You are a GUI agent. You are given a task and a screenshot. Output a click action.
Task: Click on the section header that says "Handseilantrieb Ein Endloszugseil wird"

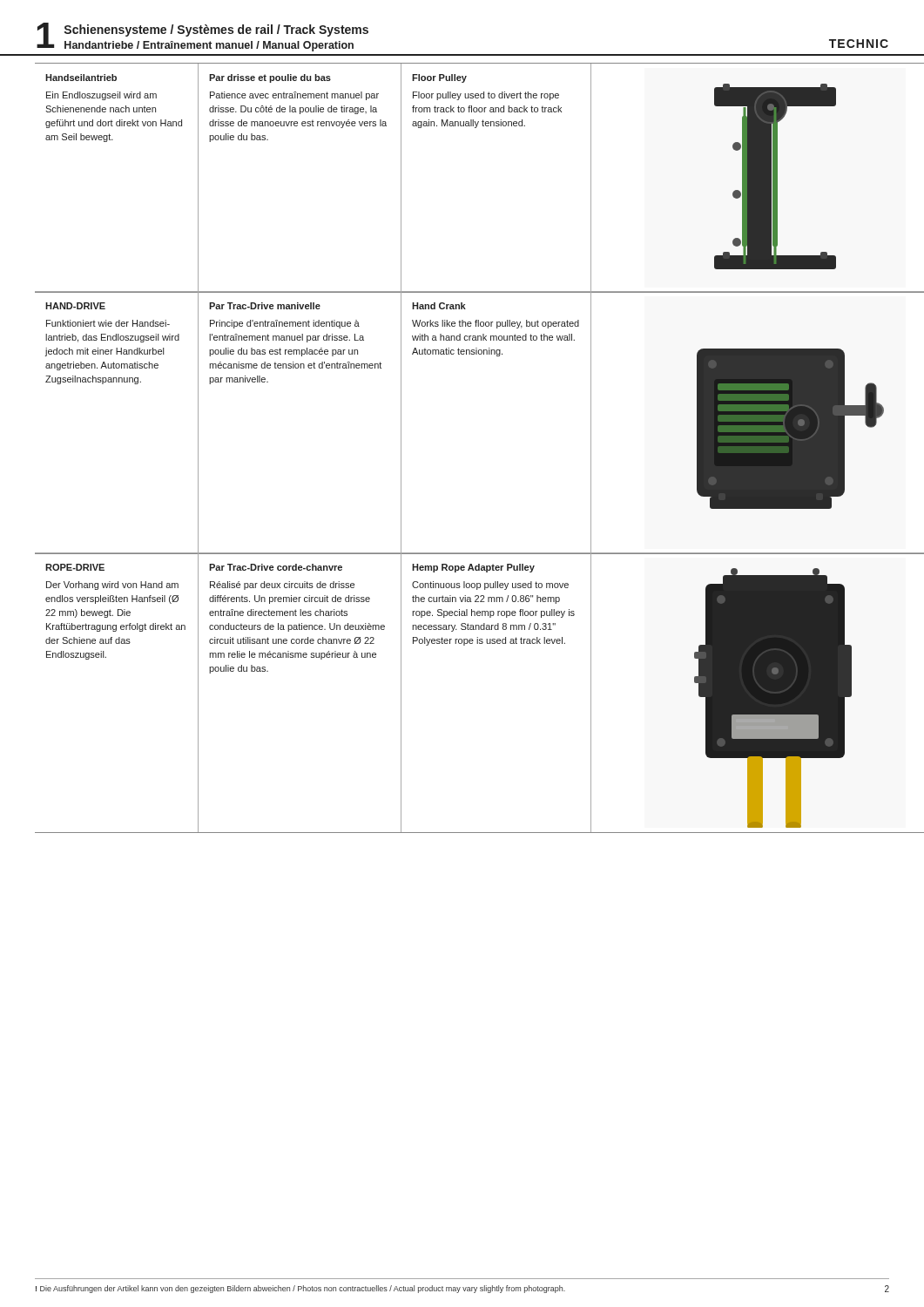pyautogui.click(x=116, y=108)
